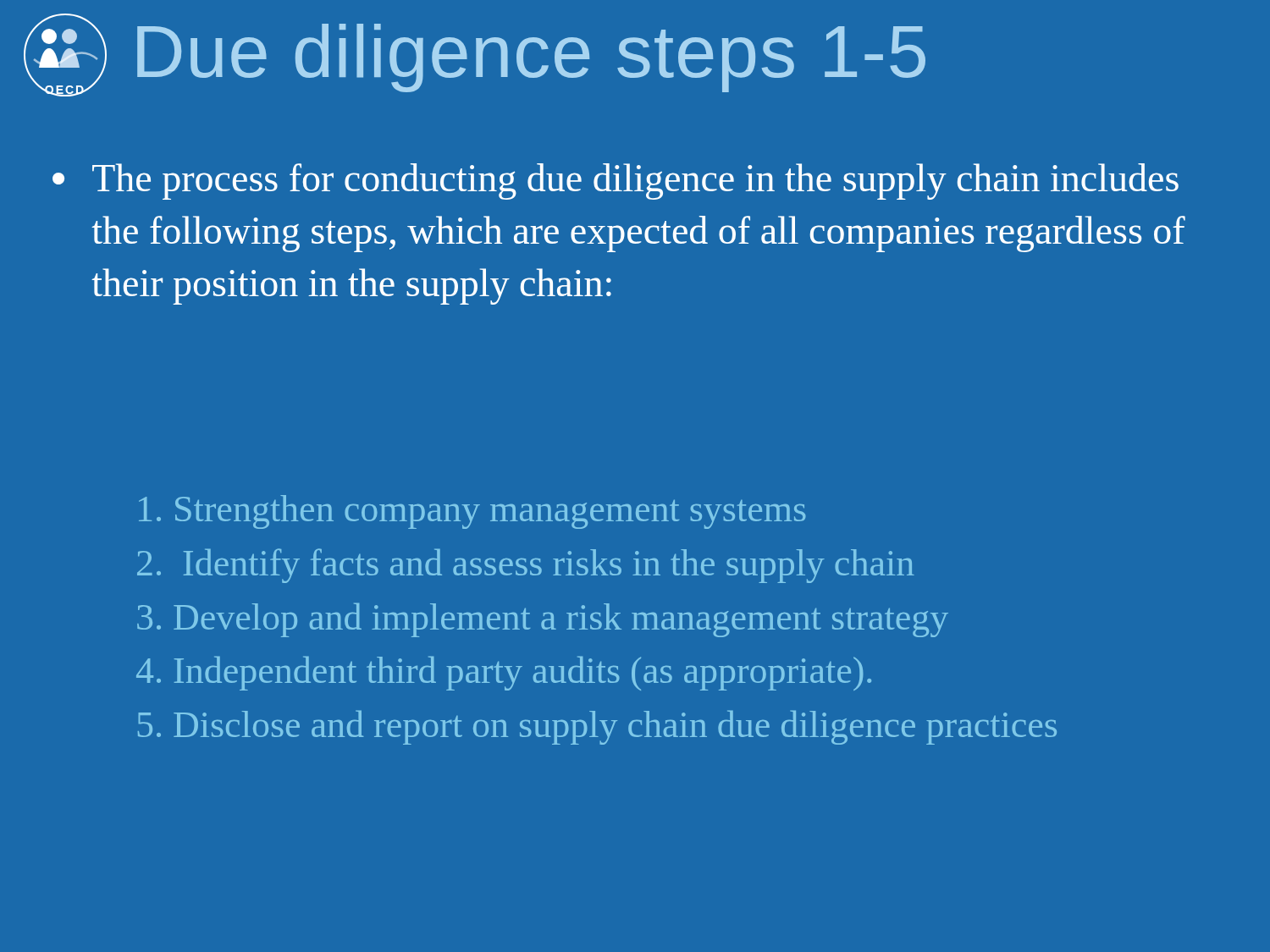Point to the block beginning "2. Identify facts and assess risks in"

525,563
